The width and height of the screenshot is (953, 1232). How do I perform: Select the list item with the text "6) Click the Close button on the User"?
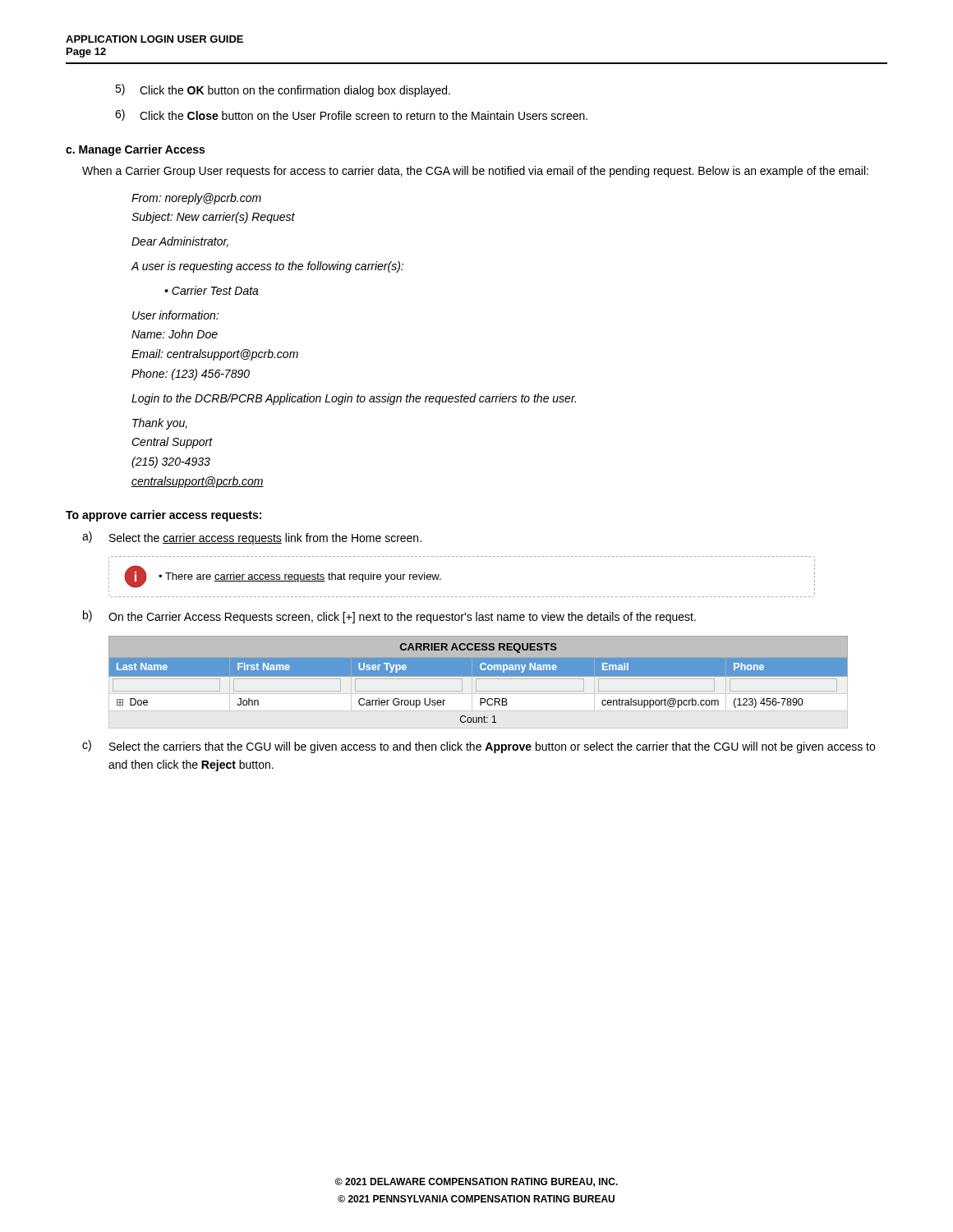(x=352, y=116)
